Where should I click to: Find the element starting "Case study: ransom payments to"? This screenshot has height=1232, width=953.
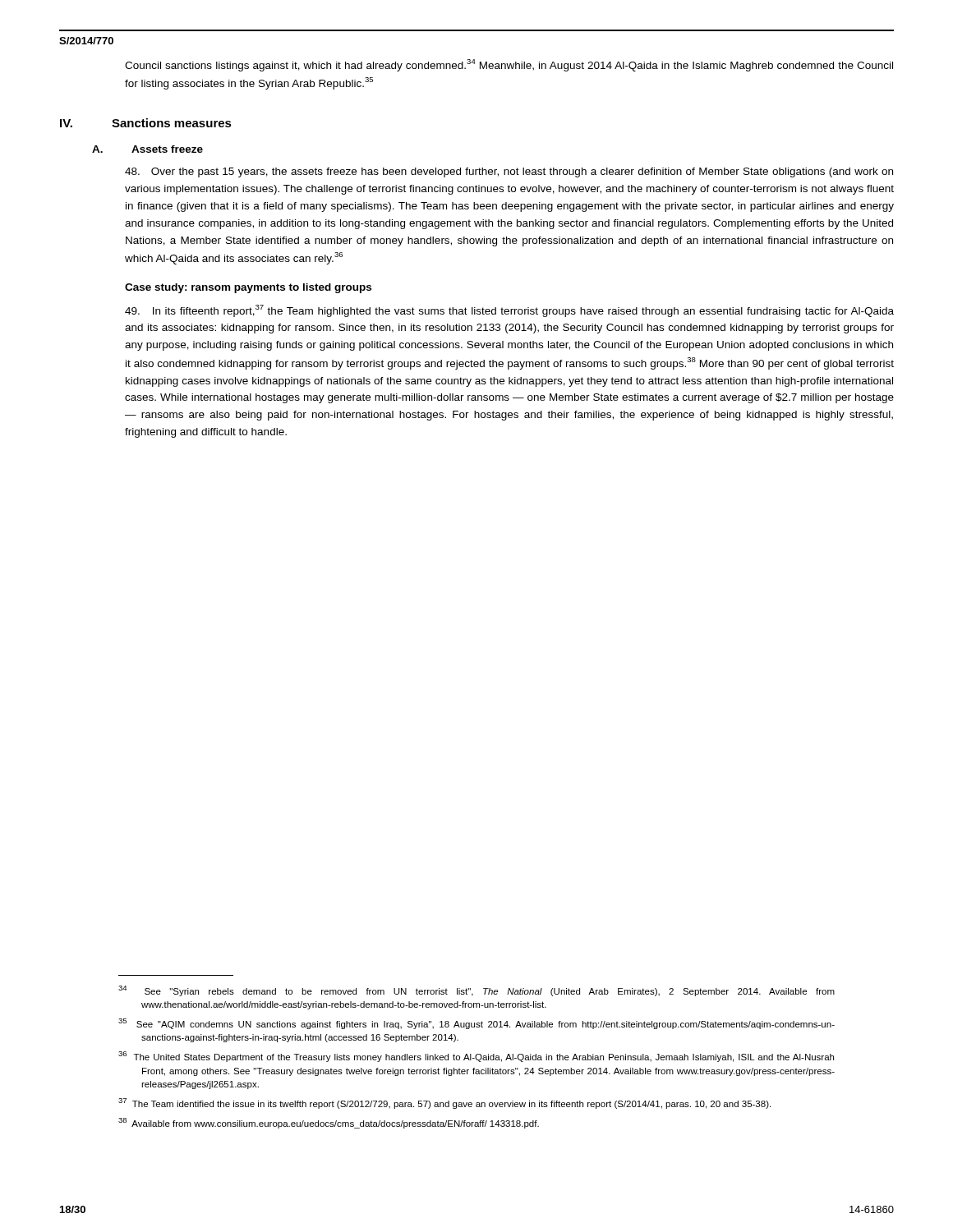pyautogui.click(x=248, y=287)
